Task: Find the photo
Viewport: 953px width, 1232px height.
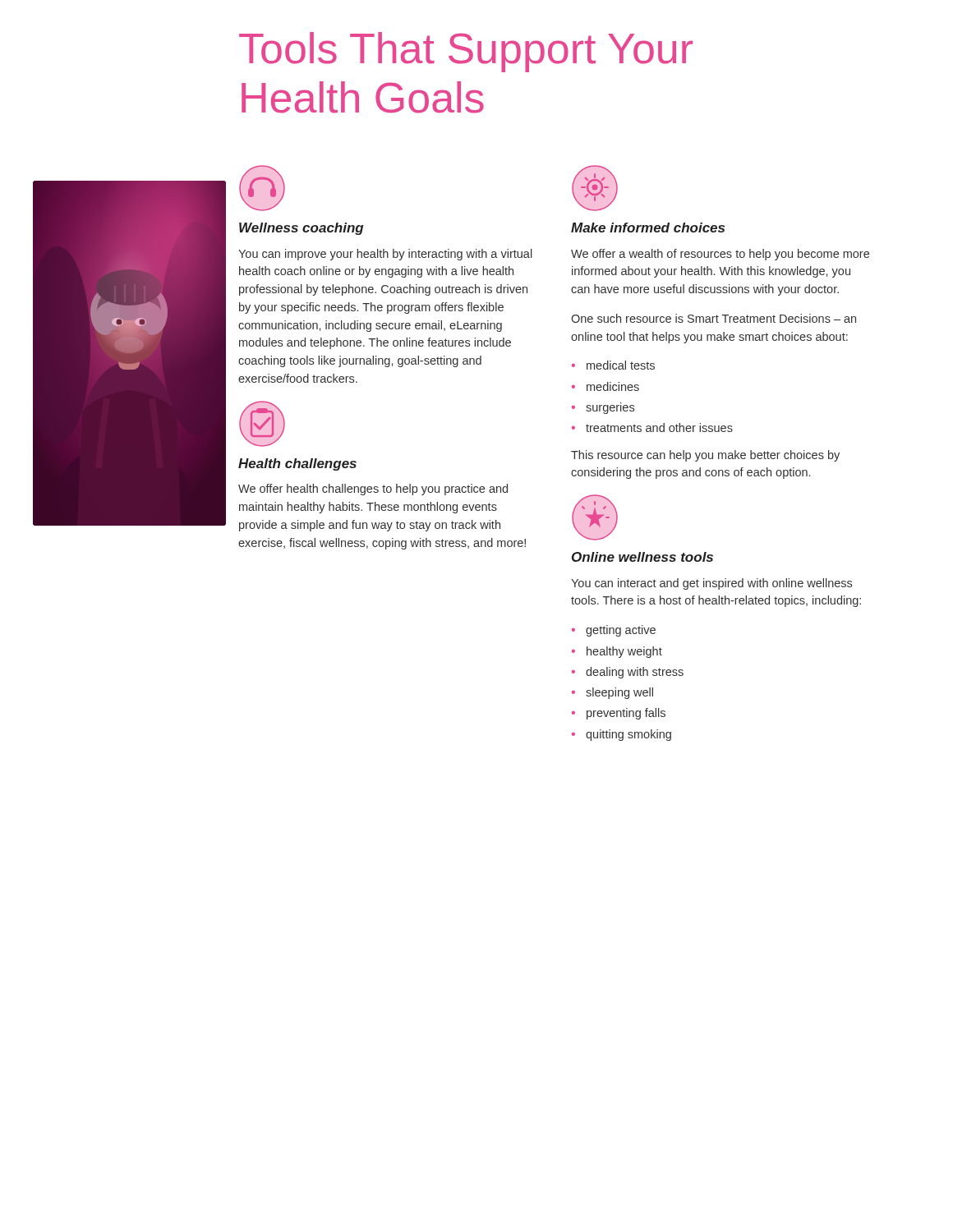Action: point(129,353)
